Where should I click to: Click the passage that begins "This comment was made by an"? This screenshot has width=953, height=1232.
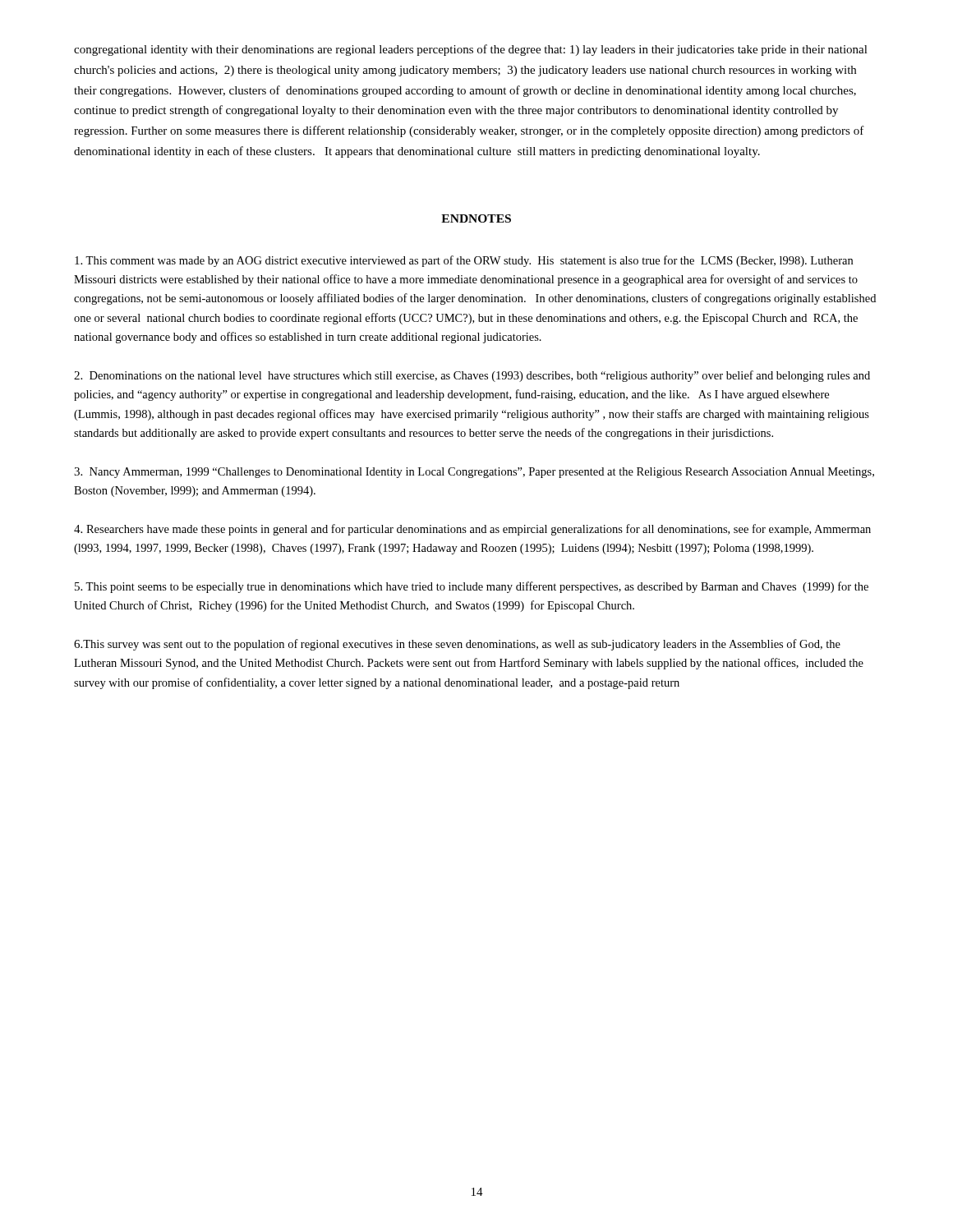click(475, 299)
